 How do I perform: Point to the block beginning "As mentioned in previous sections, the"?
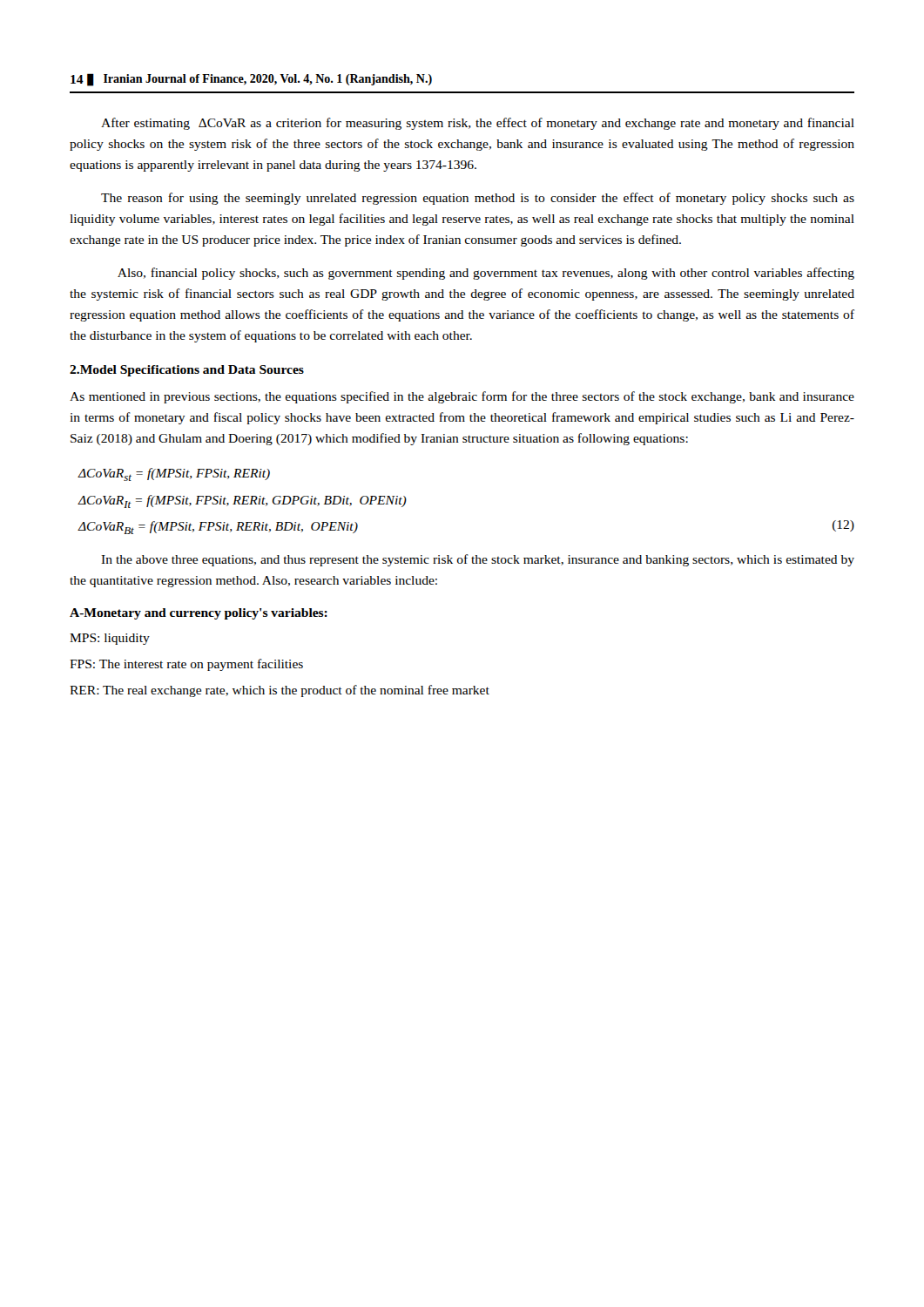point(462,417)
